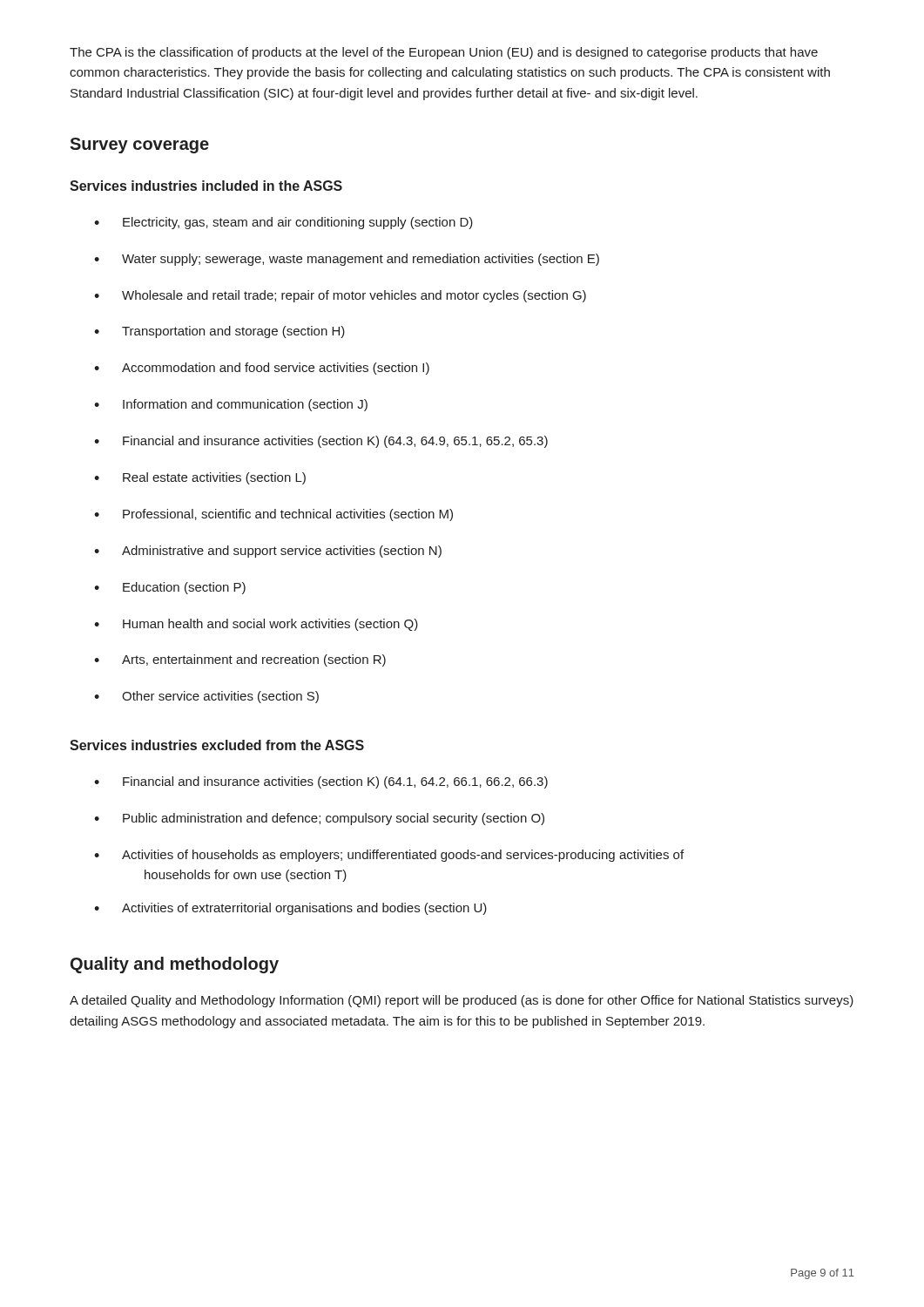
Task: Point to the passage starting "Survey coverage"
Action: pos(139,144)
